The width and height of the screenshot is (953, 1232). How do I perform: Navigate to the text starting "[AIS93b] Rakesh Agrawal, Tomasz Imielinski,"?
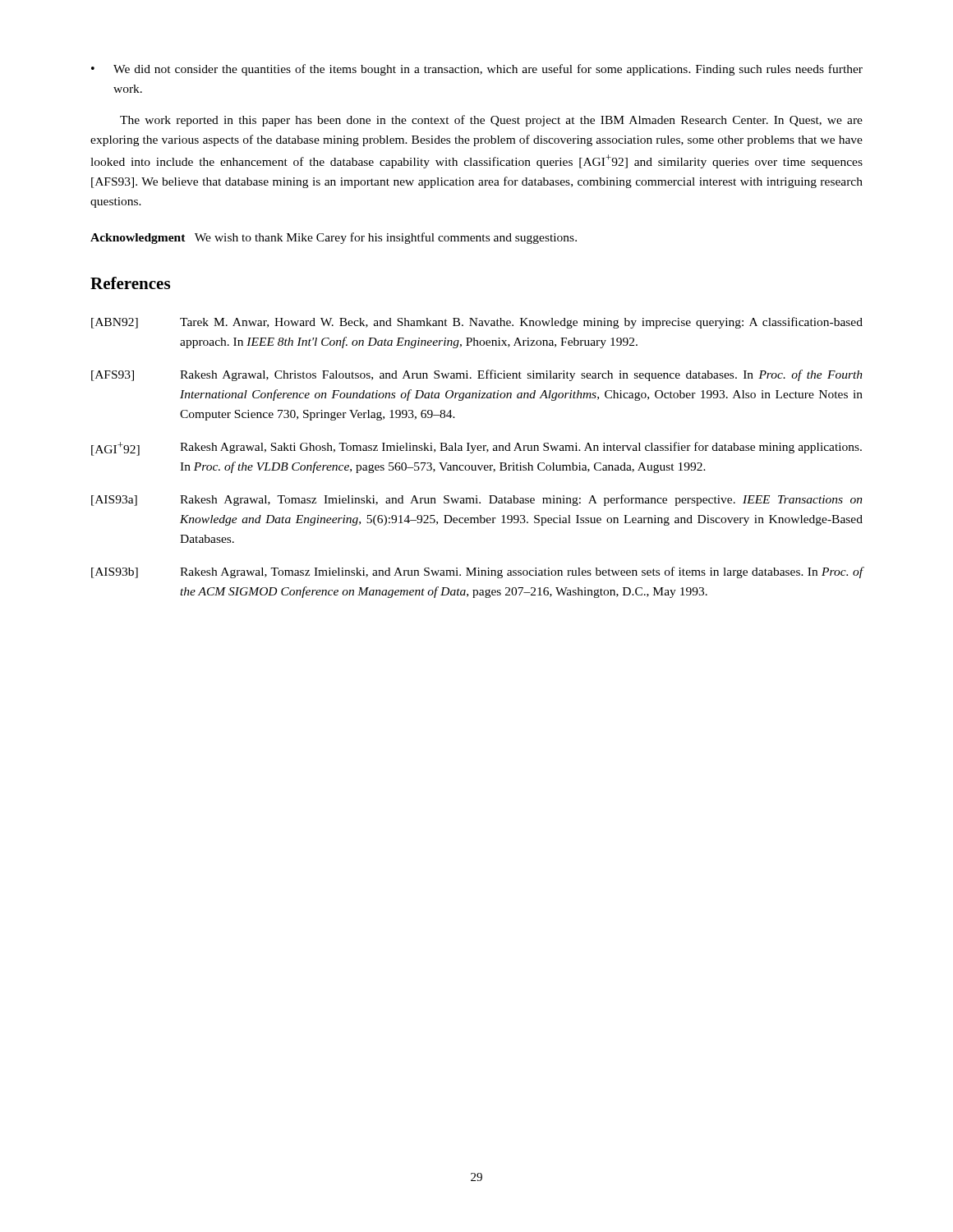click(x=476, y=582)
